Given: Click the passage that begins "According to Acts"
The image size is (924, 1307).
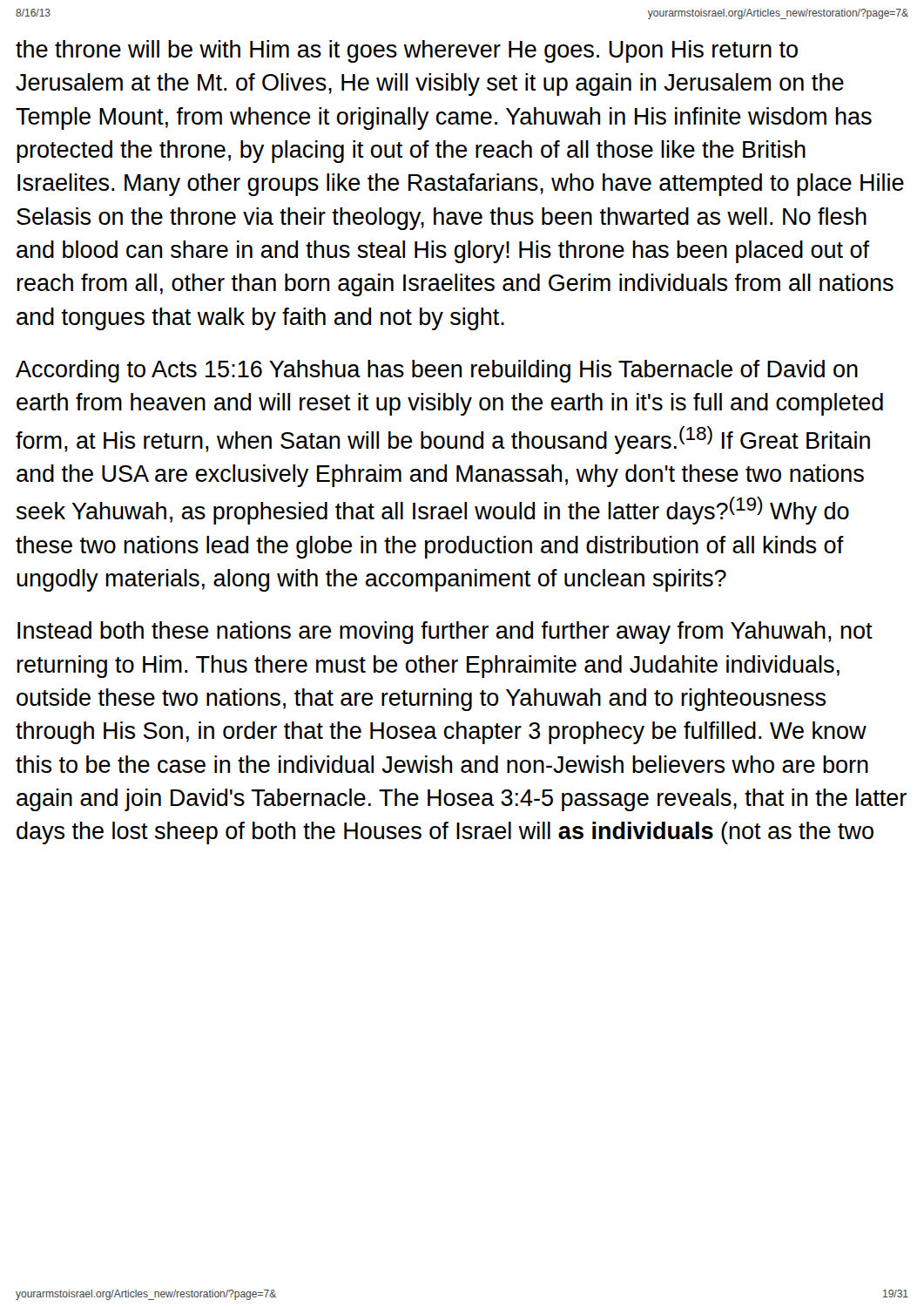Looking at the screenshot, I should tap(450, 474).
